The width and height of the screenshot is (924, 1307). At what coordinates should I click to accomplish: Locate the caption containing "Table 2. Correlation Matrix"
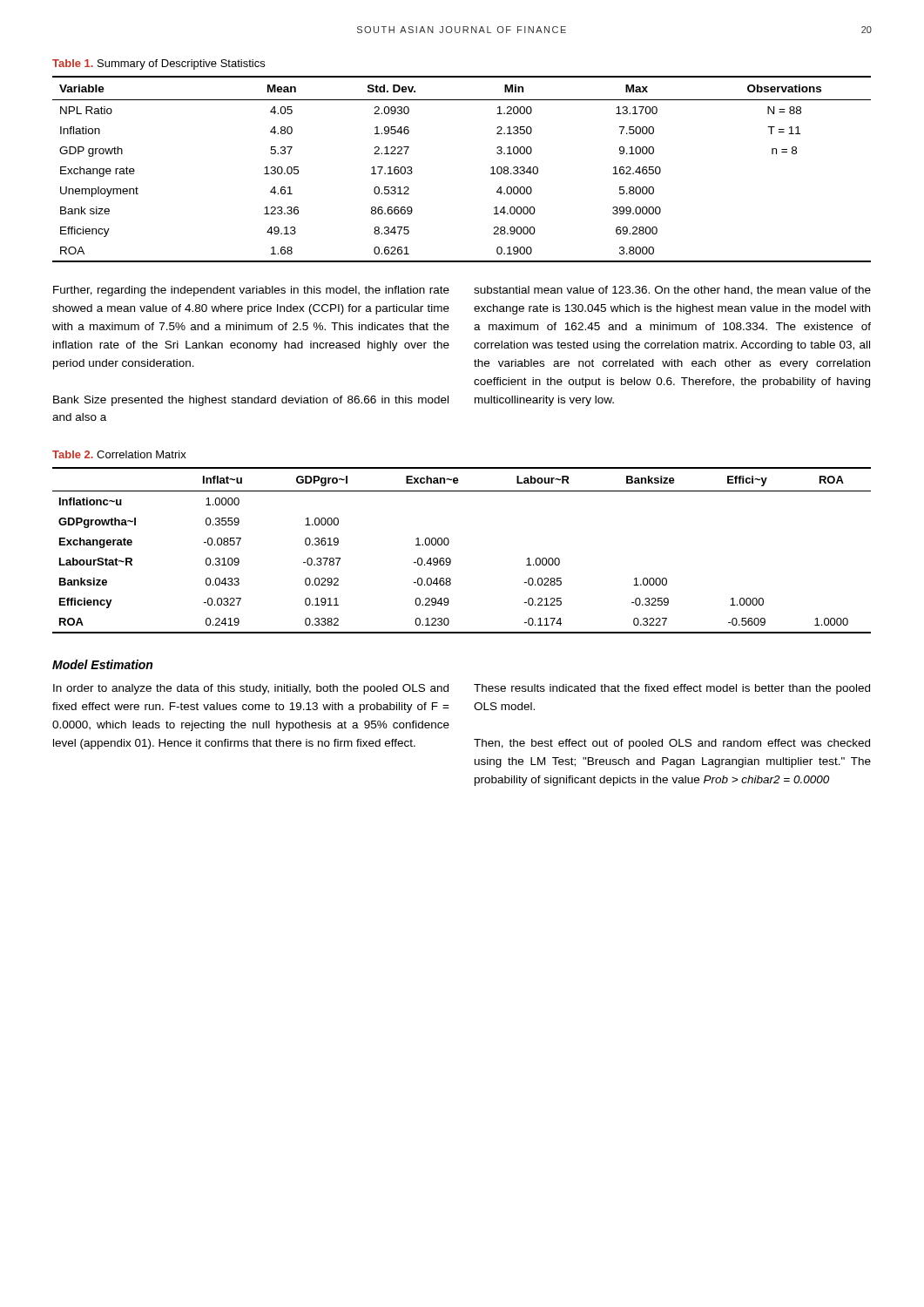119,455
